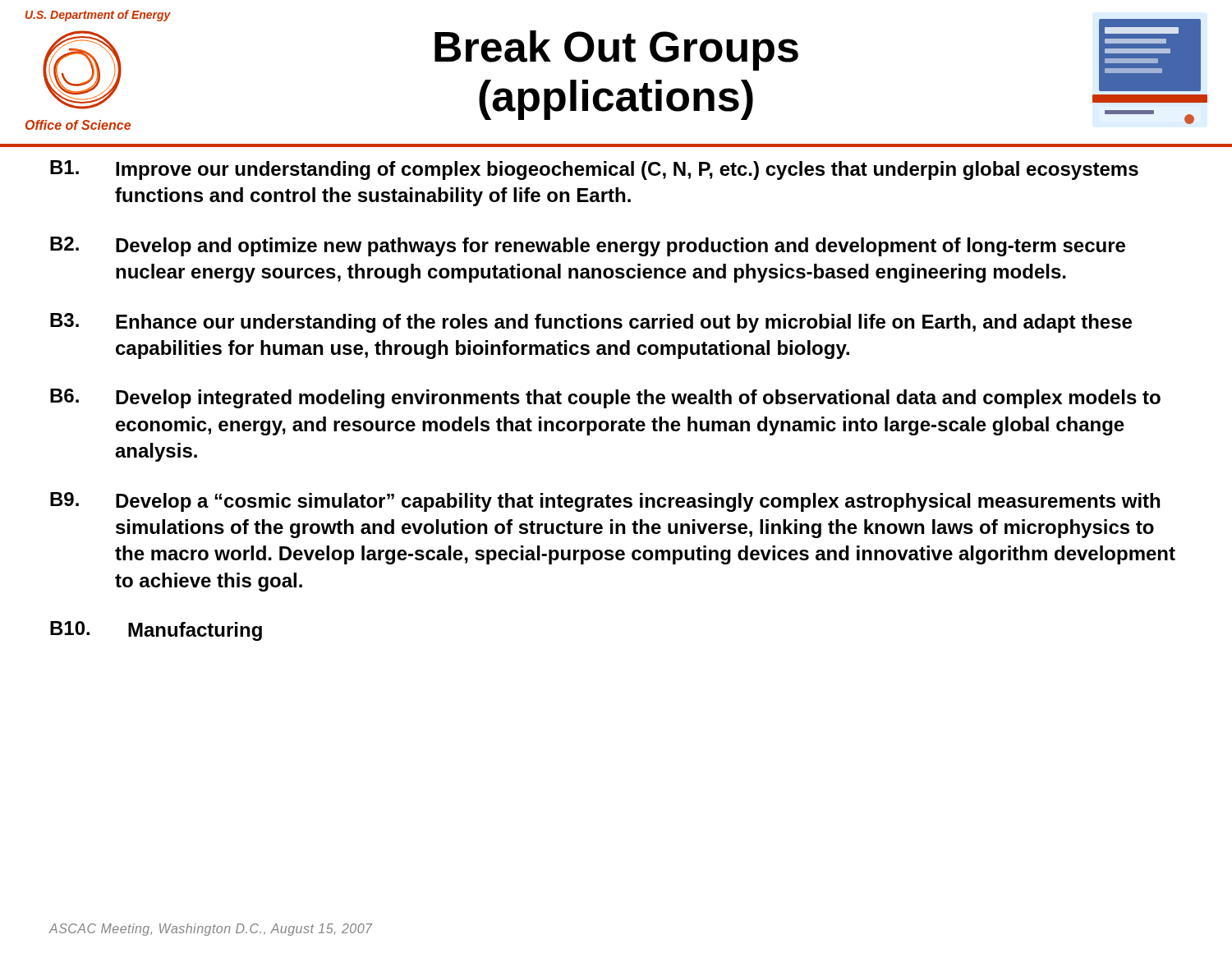Find the text starting "B2. Develop and optimize new pathways for"

click(616, 259)
